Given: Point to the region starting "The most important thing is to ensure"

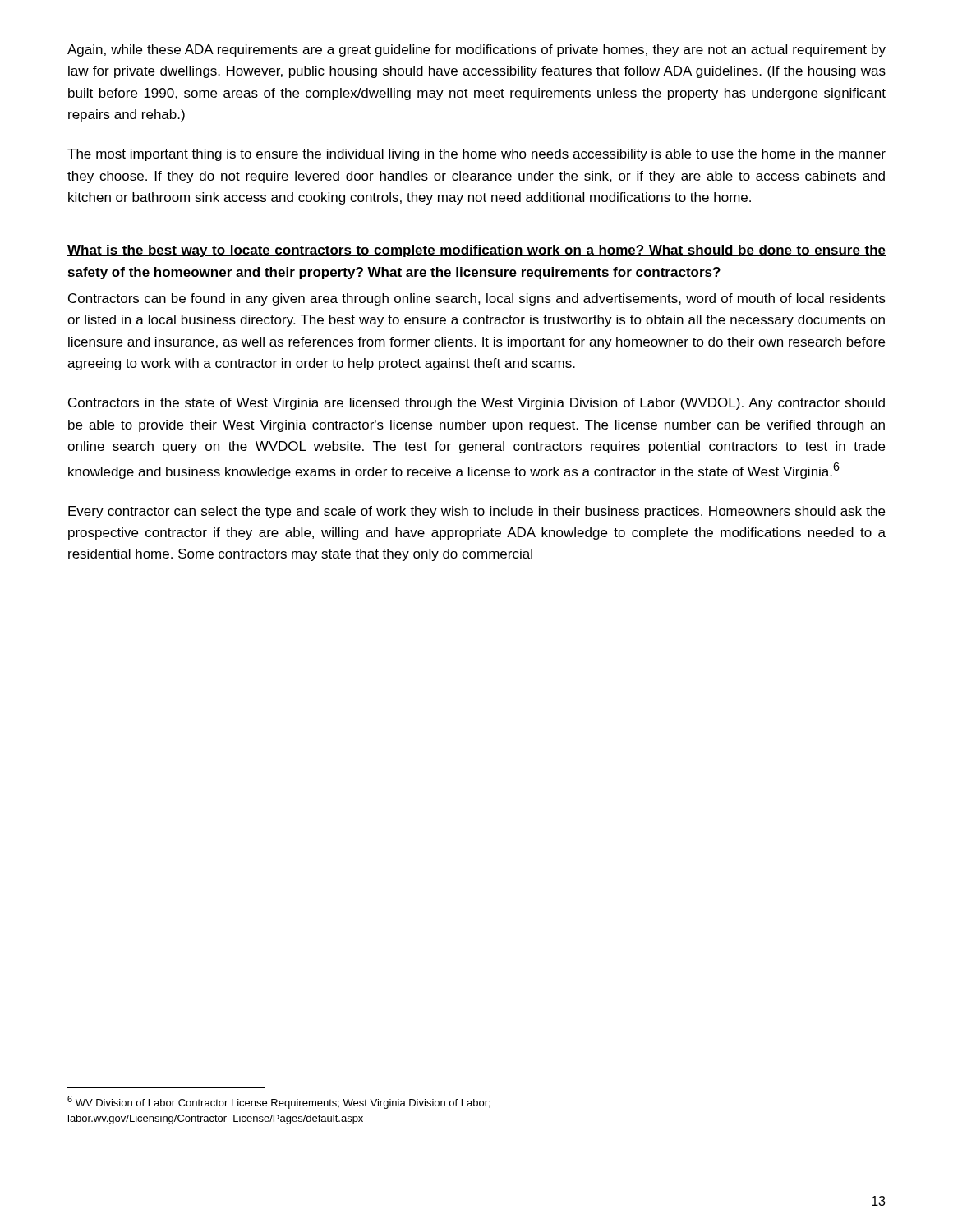Looking at the screenshot, I should pyautogui.click(x=476, y=176).
